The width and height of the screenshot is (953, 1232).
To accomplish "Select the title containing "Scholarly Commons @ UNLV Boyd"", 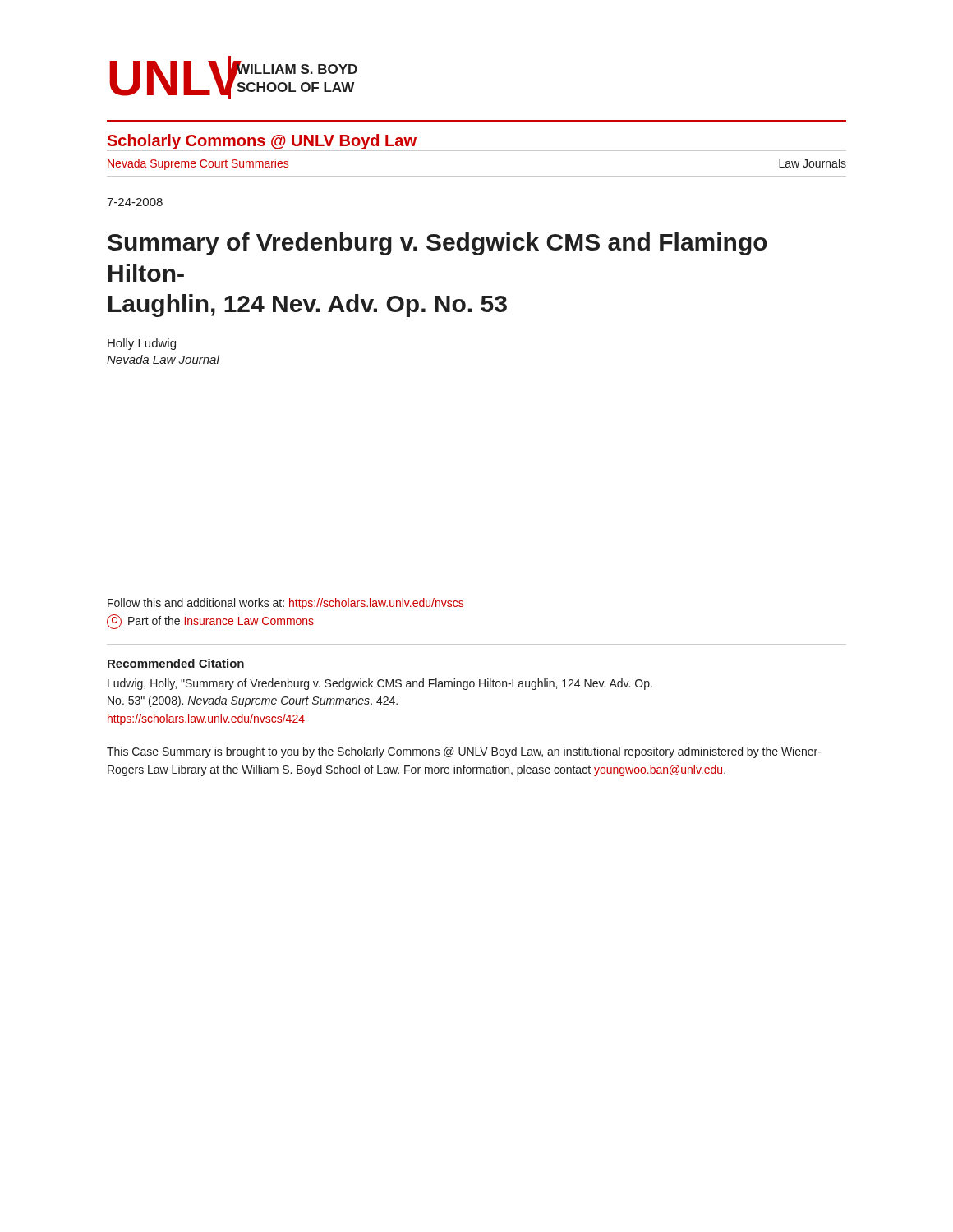I will (262, 140).
